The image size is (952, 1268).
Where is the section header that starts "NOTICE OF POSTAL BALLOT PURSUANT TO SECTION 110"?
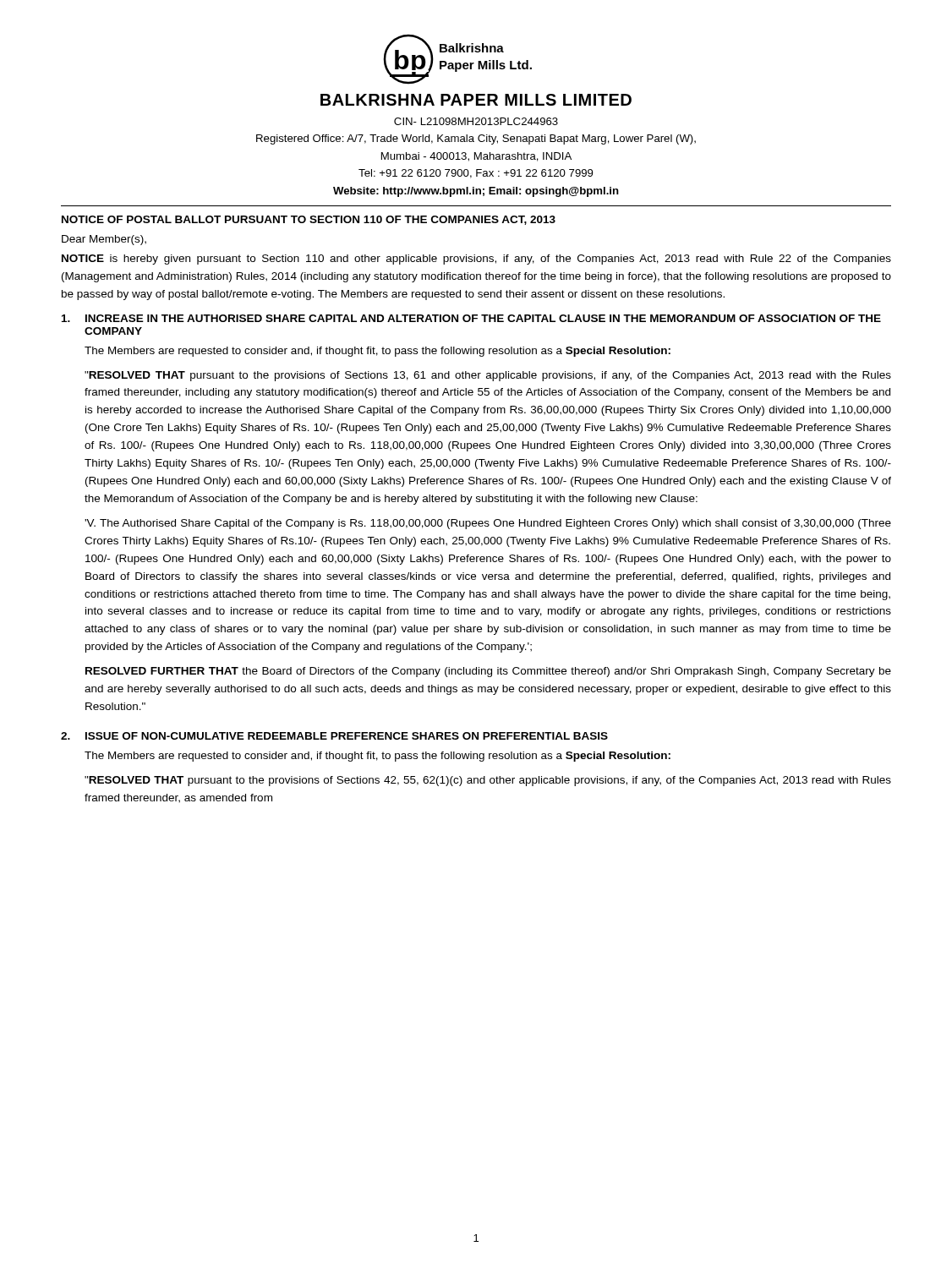[308, 219]
